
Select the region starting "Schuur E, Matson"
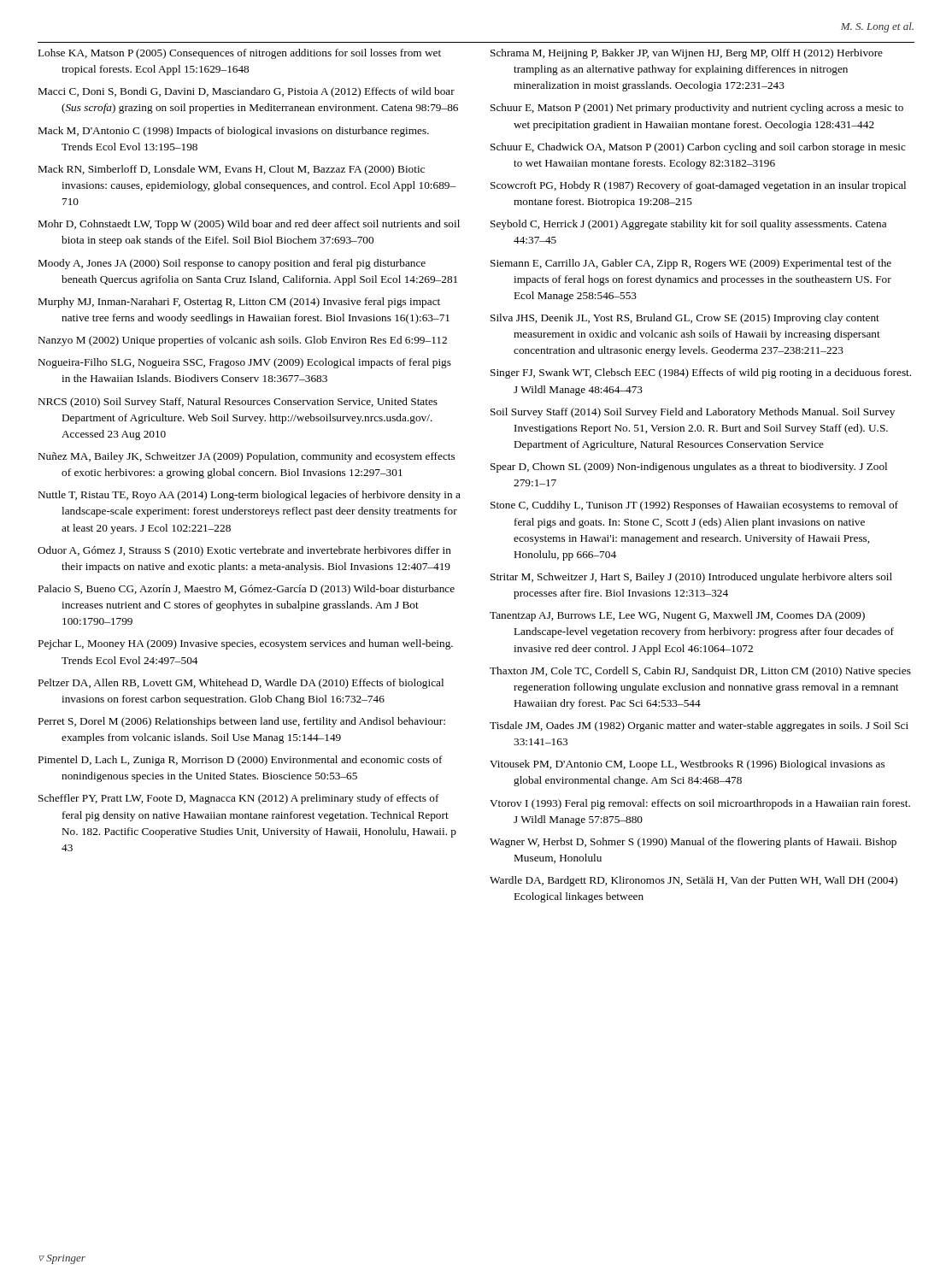point(697,116)
